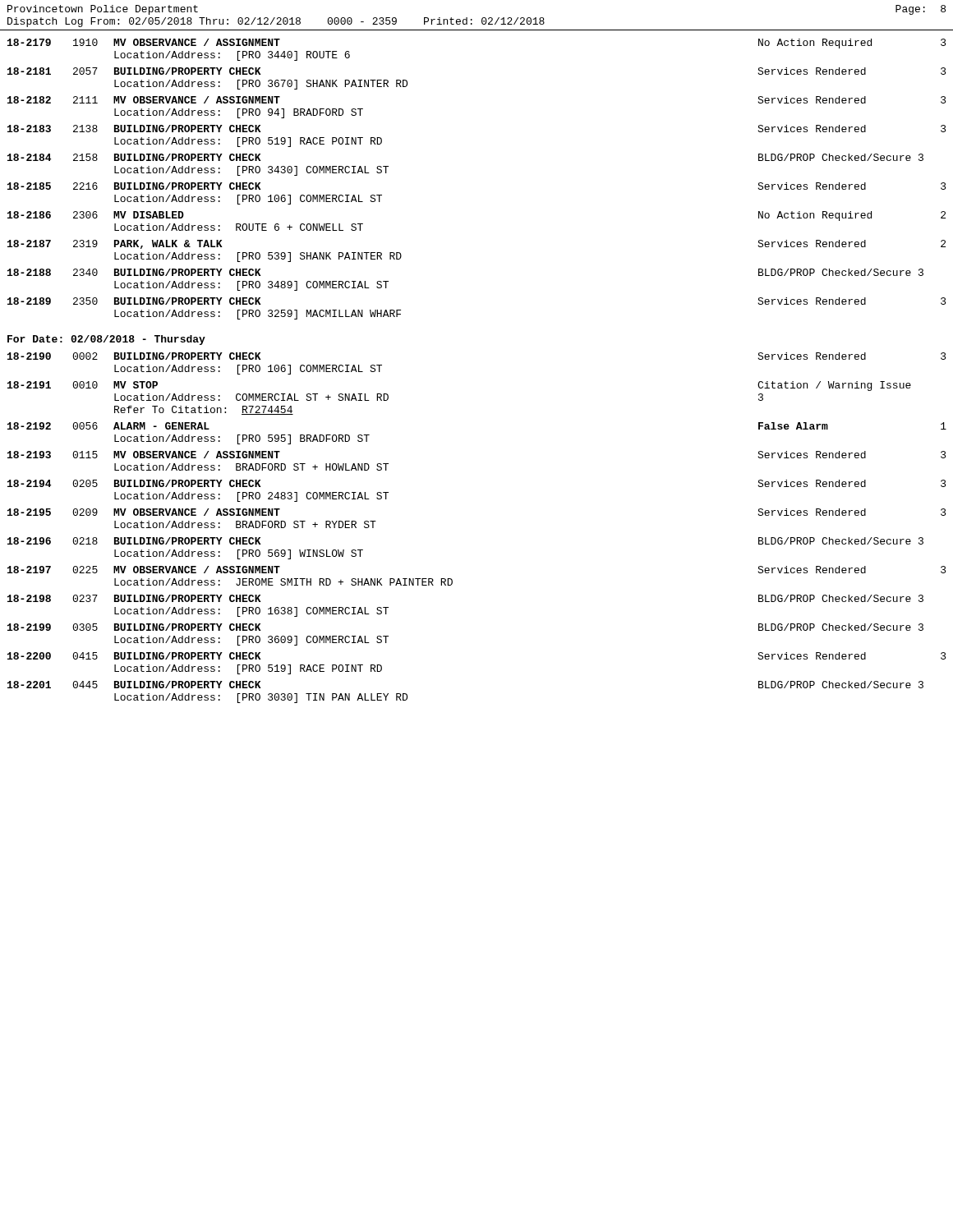Locate the list item containing "18-2192 0056 ALARM - GENERAL Location/Address: [PRO 595]"
The width and height of the screenshot is (953, 1232).
(x=29, y=426)
